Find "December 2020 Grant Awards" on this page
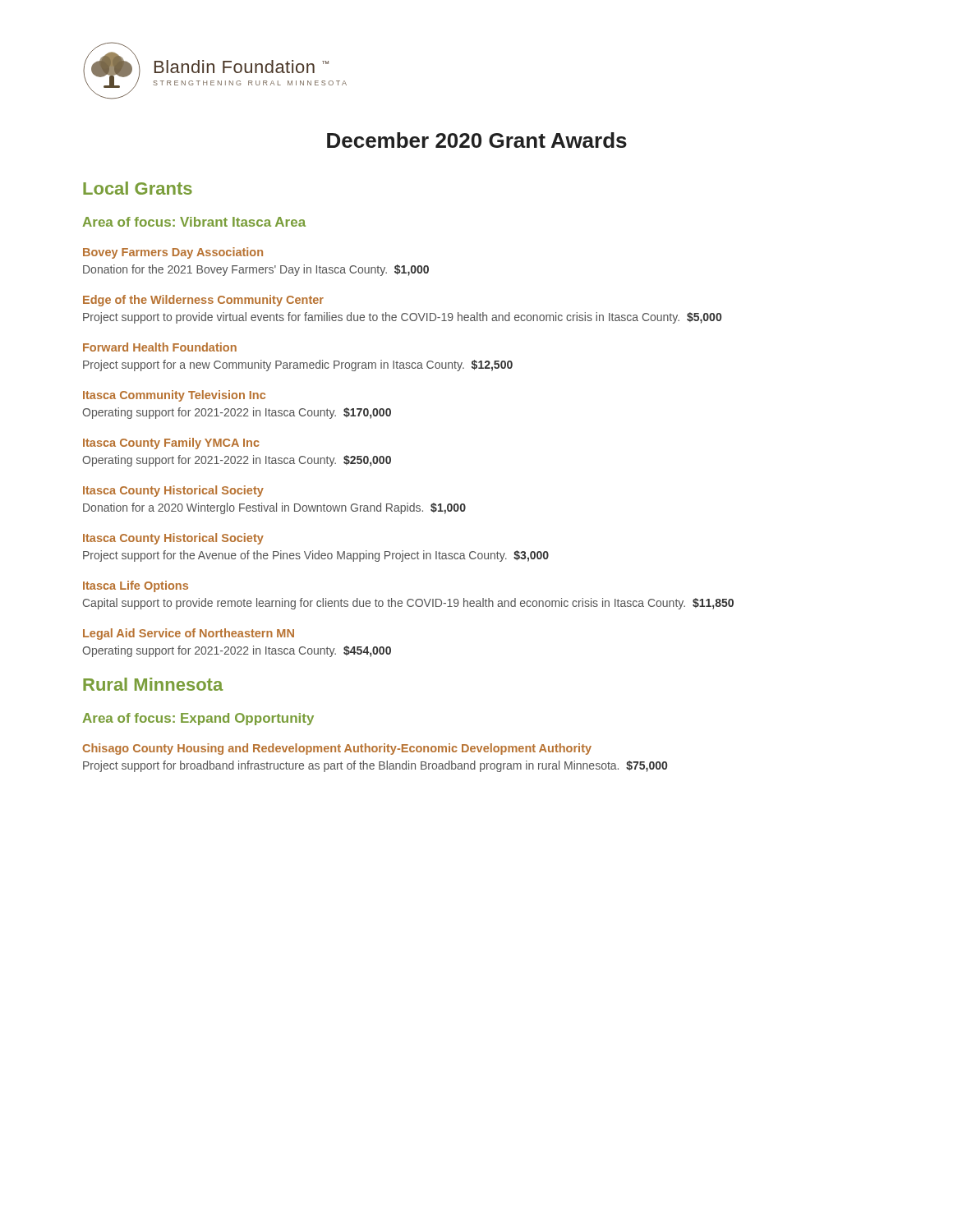Screen dimensions: 1232x953 476,140
